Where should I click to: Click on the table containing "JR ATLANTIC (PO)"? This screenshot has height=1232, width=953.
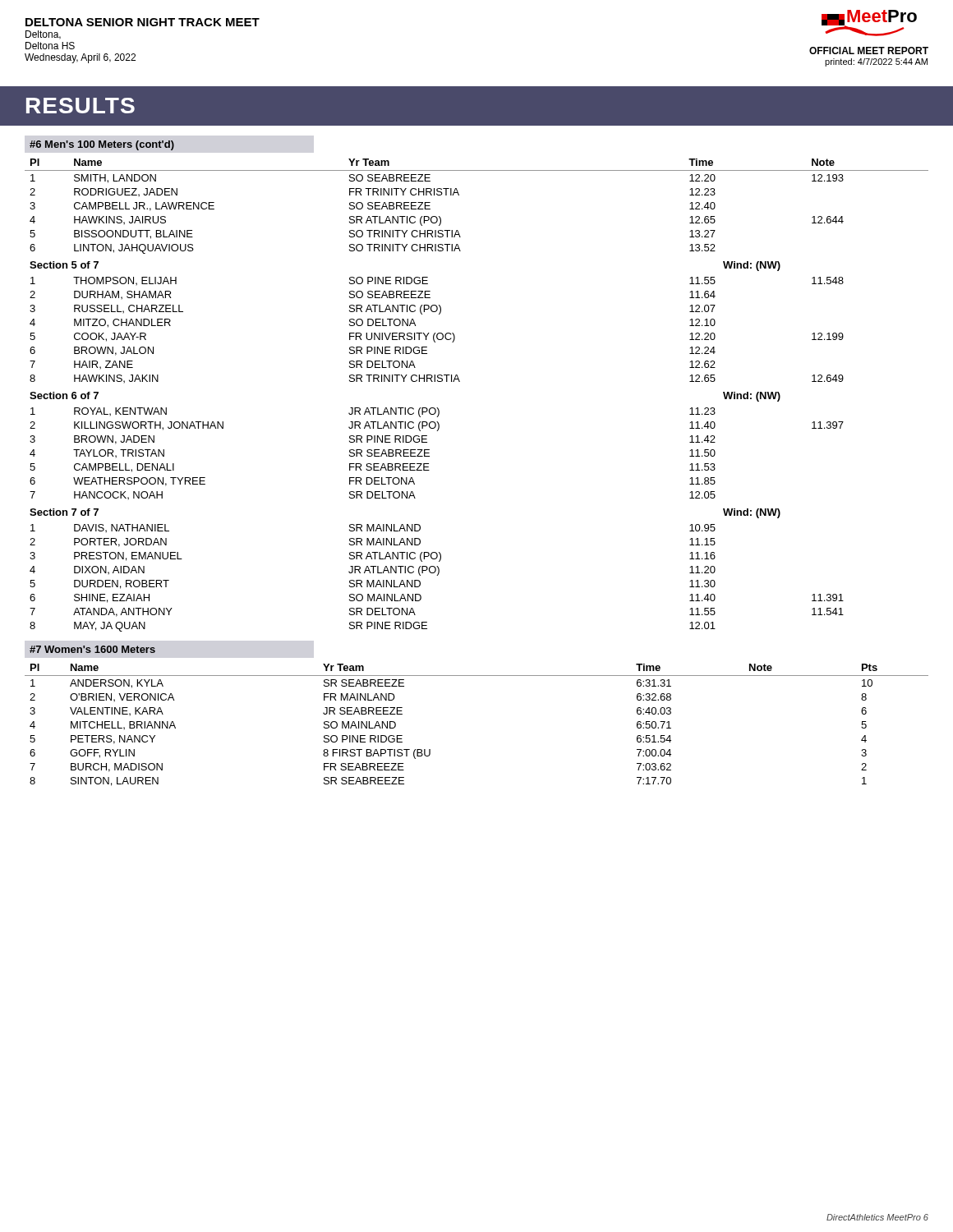[x=476, y=393]
